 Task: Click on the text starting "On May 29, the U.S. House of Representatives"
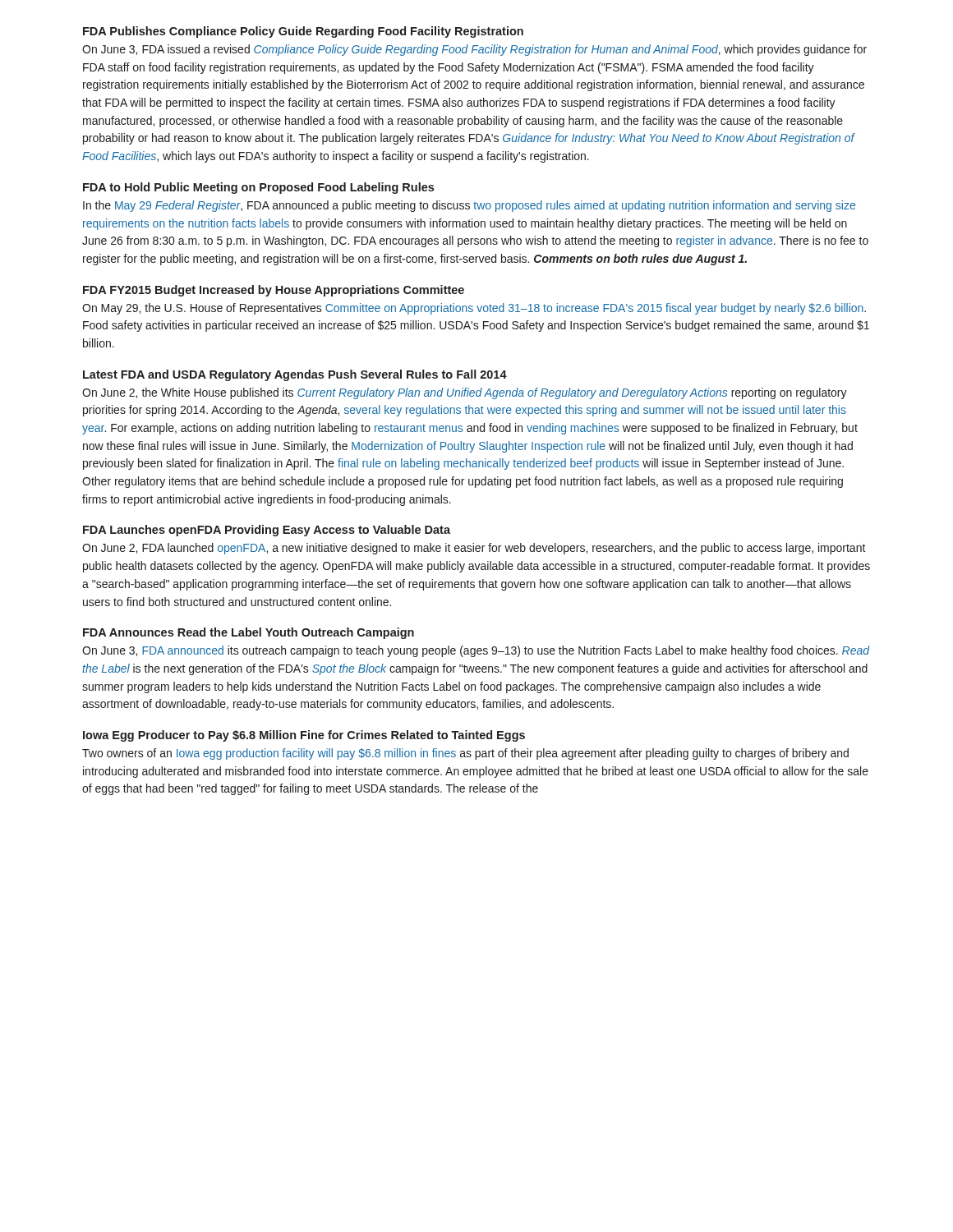[x=476, y=325]
